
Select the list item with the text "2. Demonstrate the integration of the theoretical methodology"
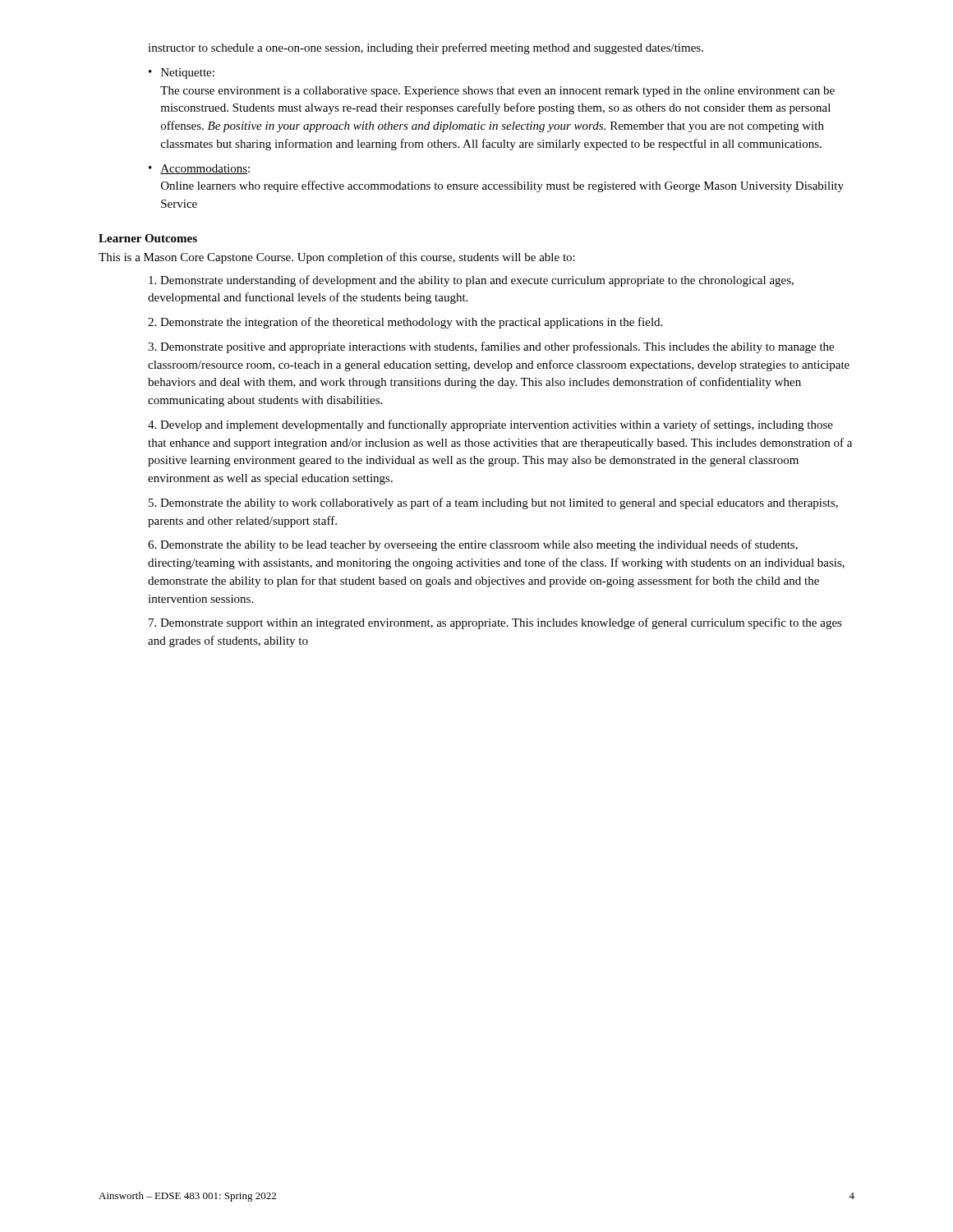[406, 322]
